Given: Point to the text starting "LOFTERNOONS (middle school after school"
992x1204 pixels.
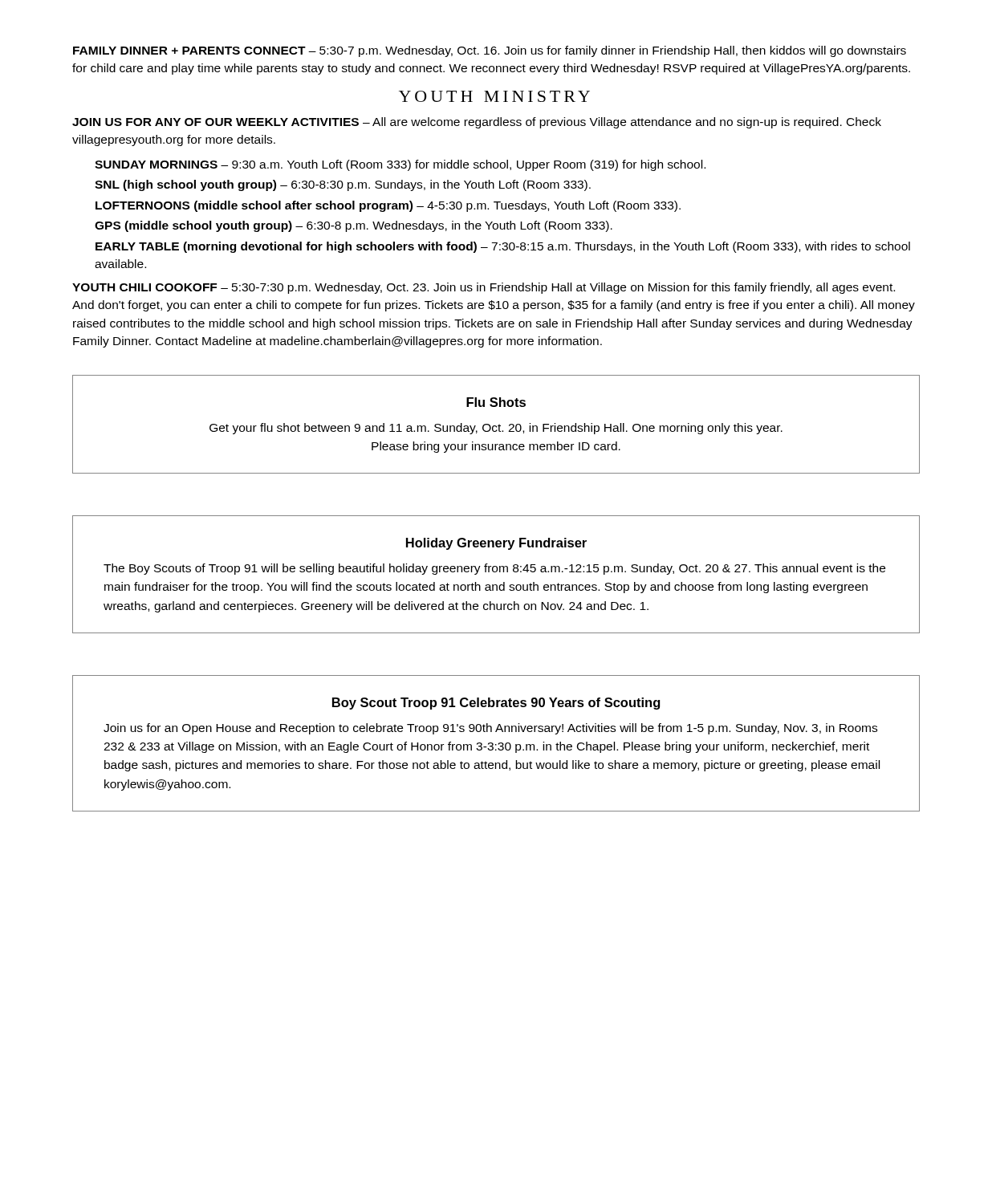Looking at the screenshot, I should click(388, 205).
